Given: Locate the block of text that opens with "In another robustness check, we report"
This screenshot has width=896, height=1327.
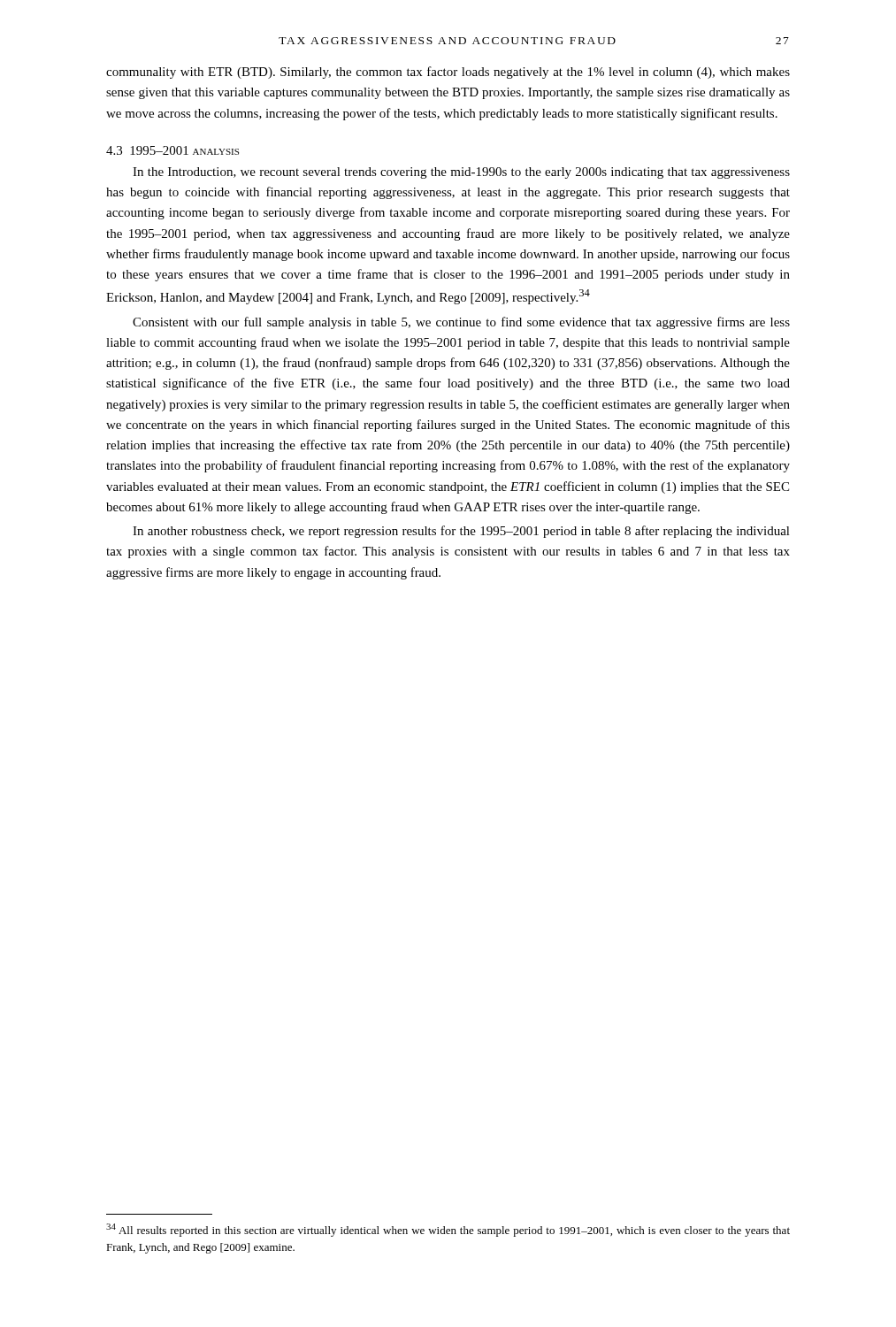Looking at the screenshot, I should point(448,552).
